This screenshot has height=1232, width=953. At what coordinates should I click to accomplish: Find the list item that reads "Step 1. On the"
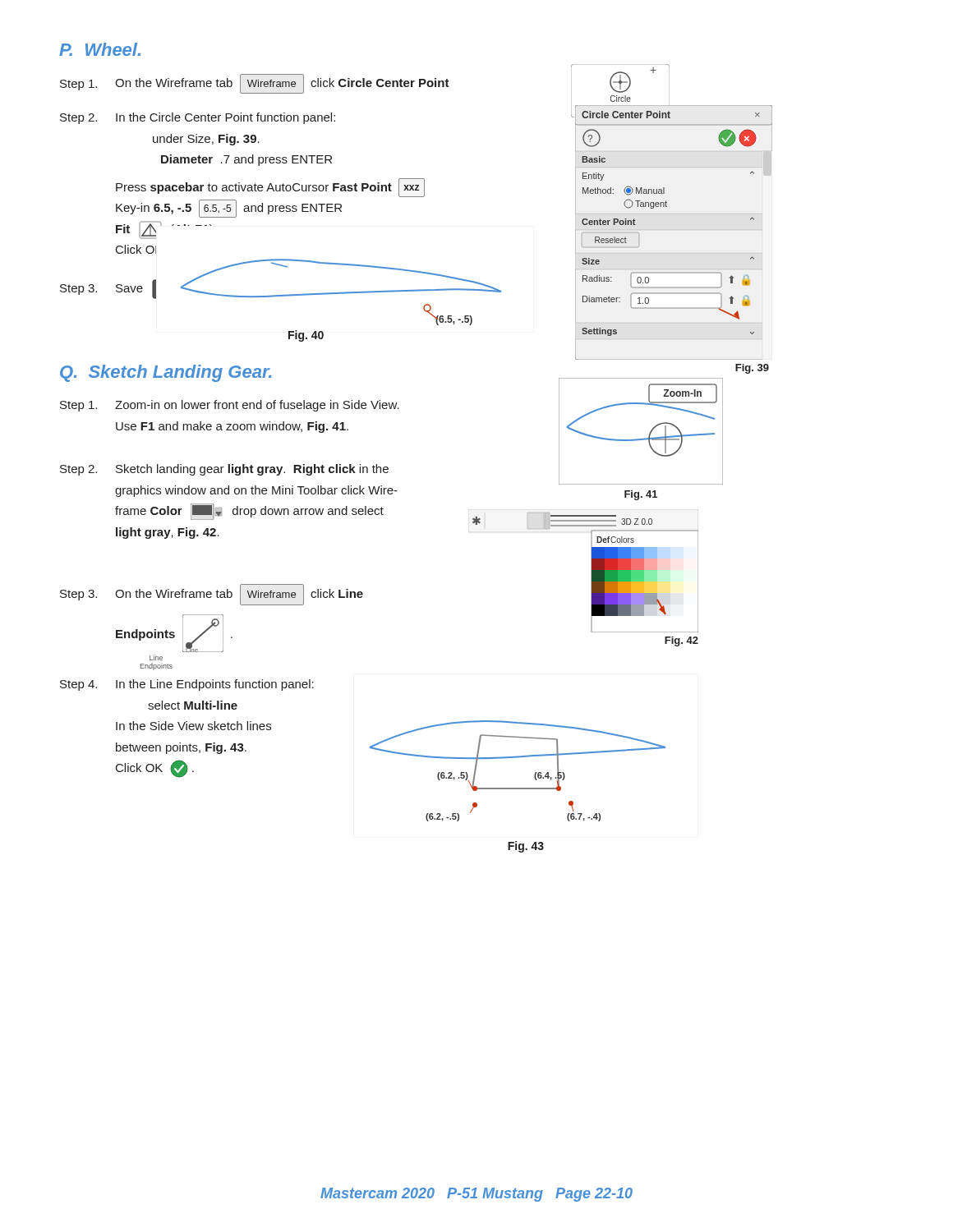point(254,84)
